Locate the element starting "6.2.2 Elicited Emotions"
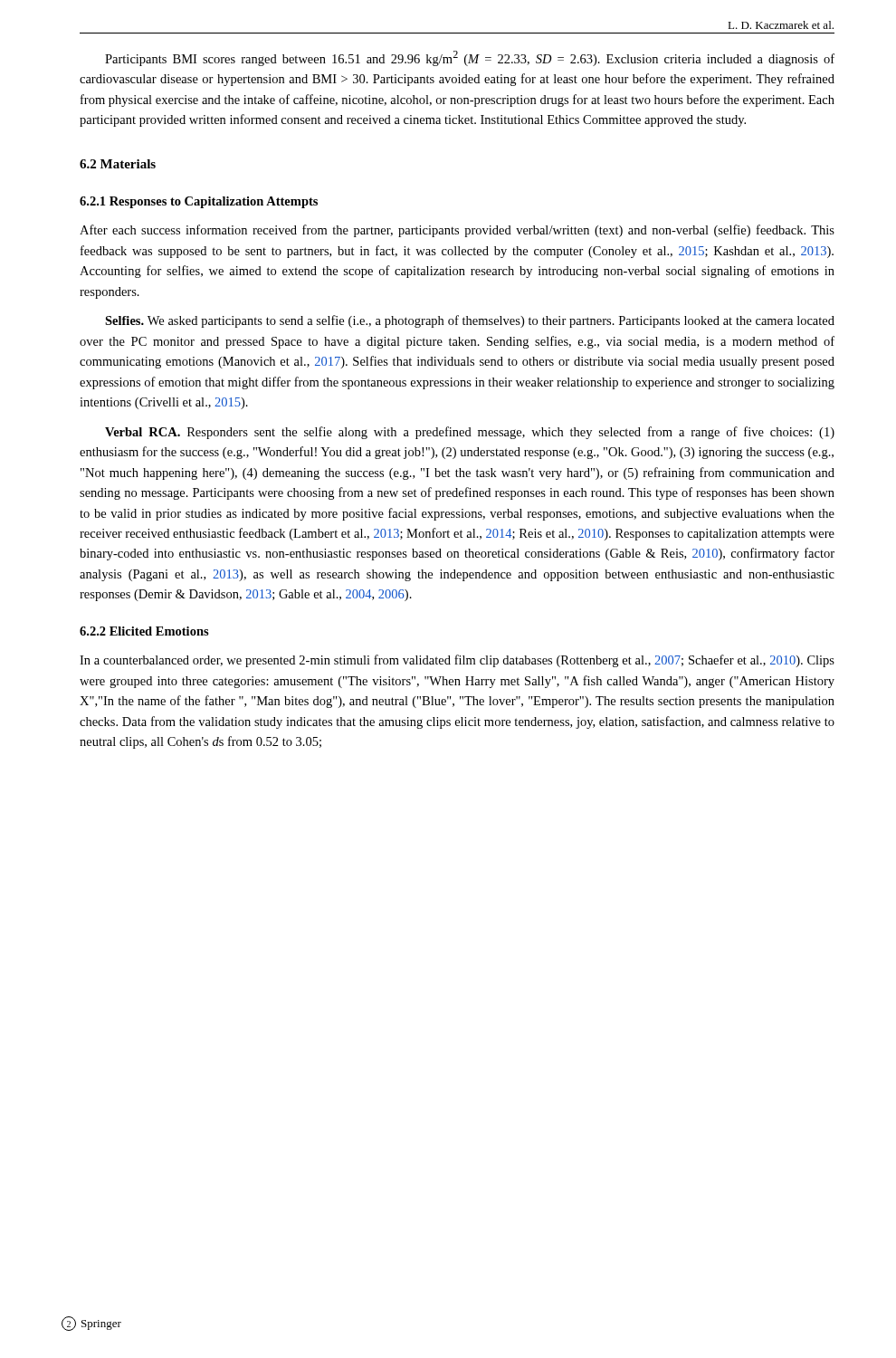896x1358 pixels. click(x=144, y=631)
